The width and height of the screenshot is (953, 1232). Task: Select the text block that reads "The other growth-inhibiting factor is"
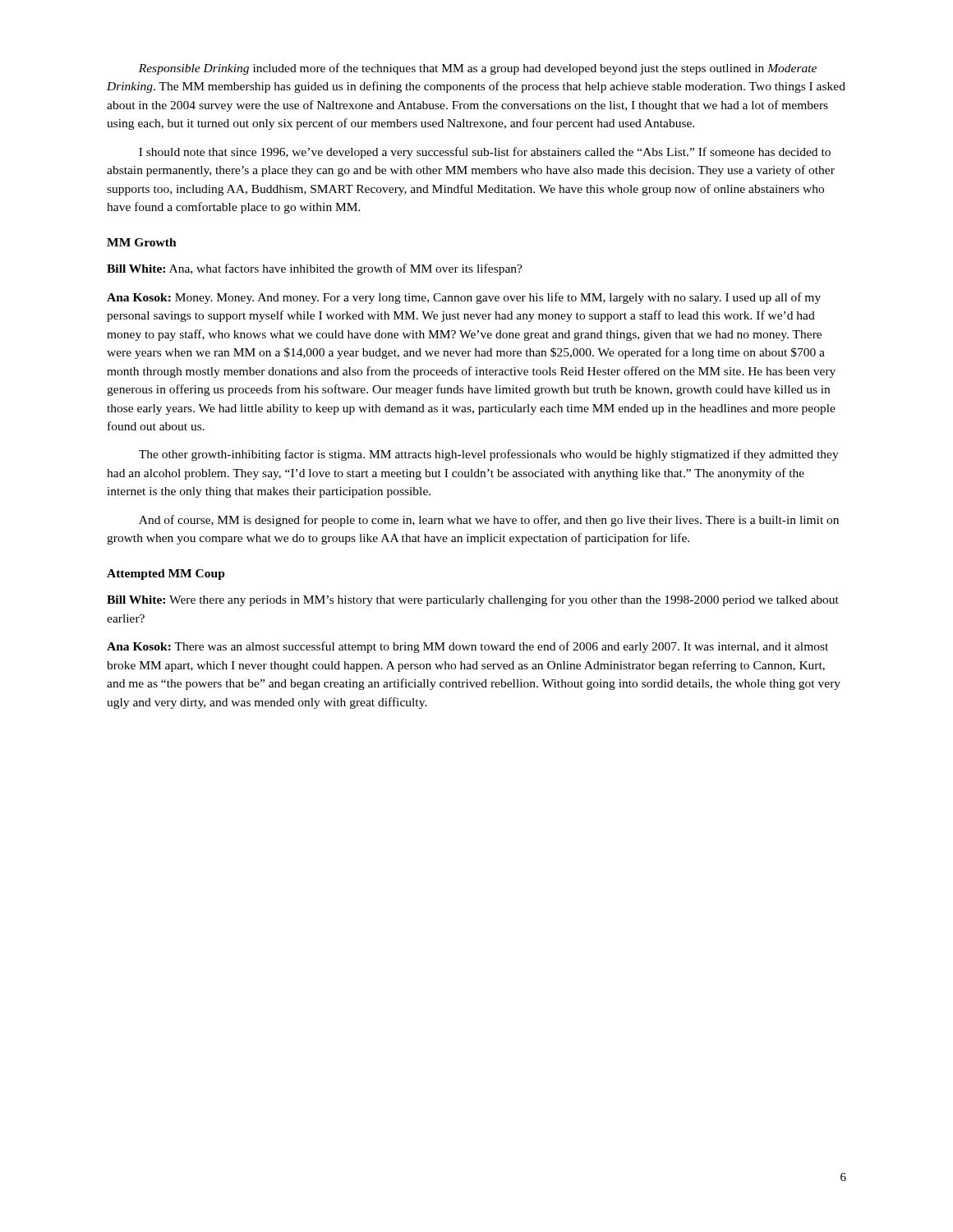pyautogui.click(x=476, y=473)
